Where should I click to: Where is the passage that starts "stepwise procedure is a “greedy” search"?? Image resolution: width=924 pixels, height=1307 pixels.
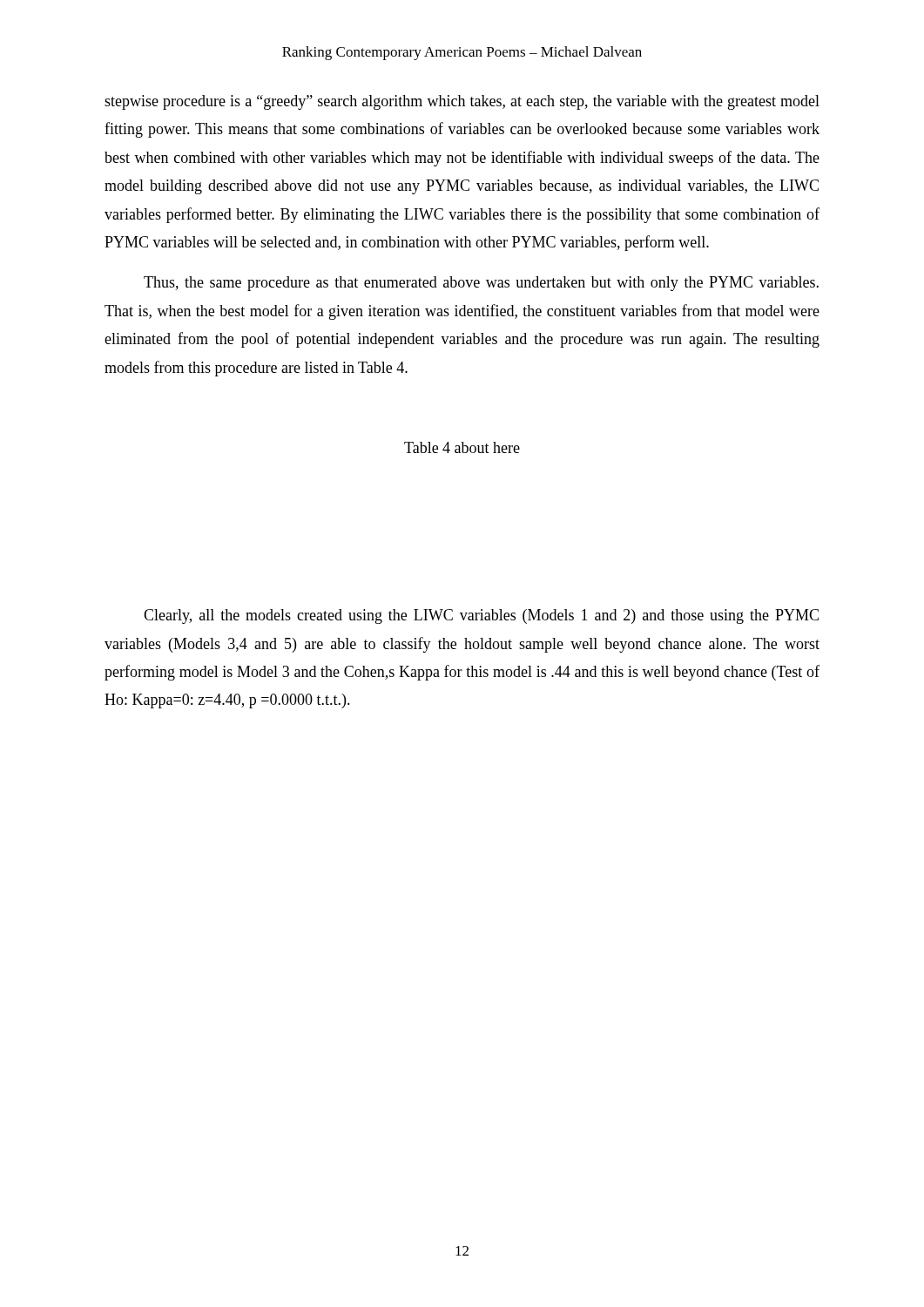click(x=462, y=172)
